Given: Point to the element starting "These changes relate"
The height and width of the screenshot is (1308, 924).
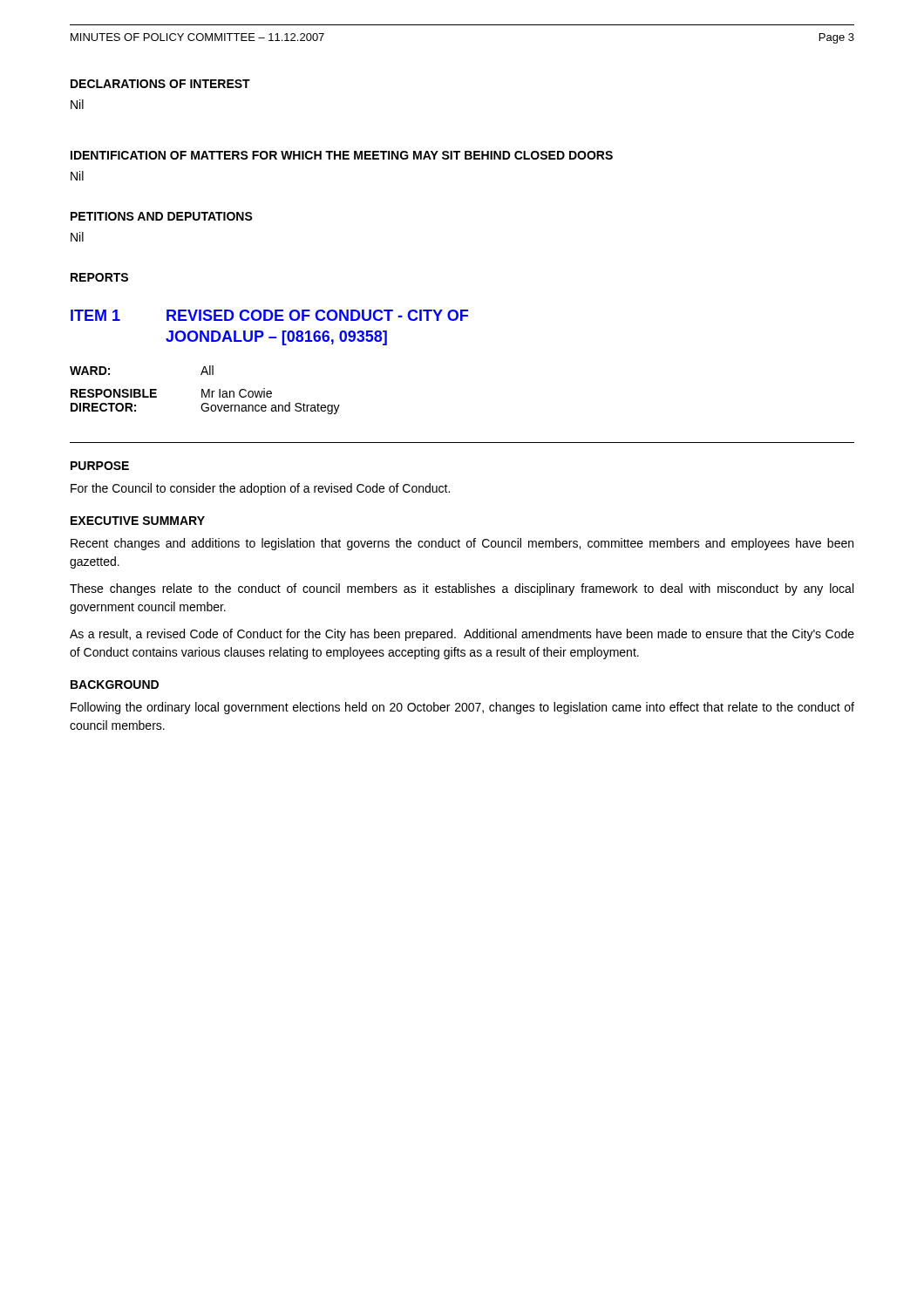Looking at the screenshot, I should coord(462,597).
